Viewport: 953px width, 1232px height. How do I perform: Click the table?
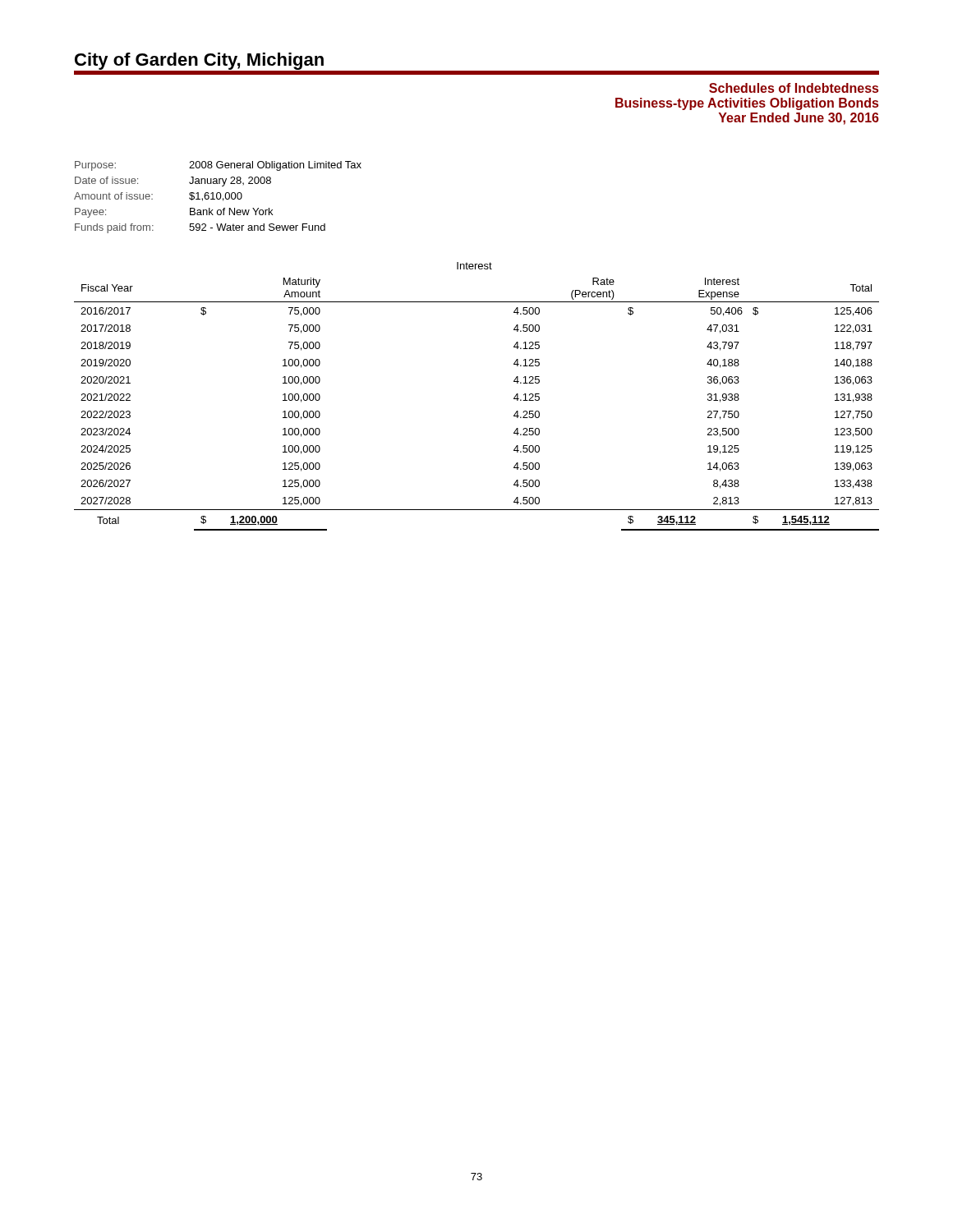[x=476, y=394]
